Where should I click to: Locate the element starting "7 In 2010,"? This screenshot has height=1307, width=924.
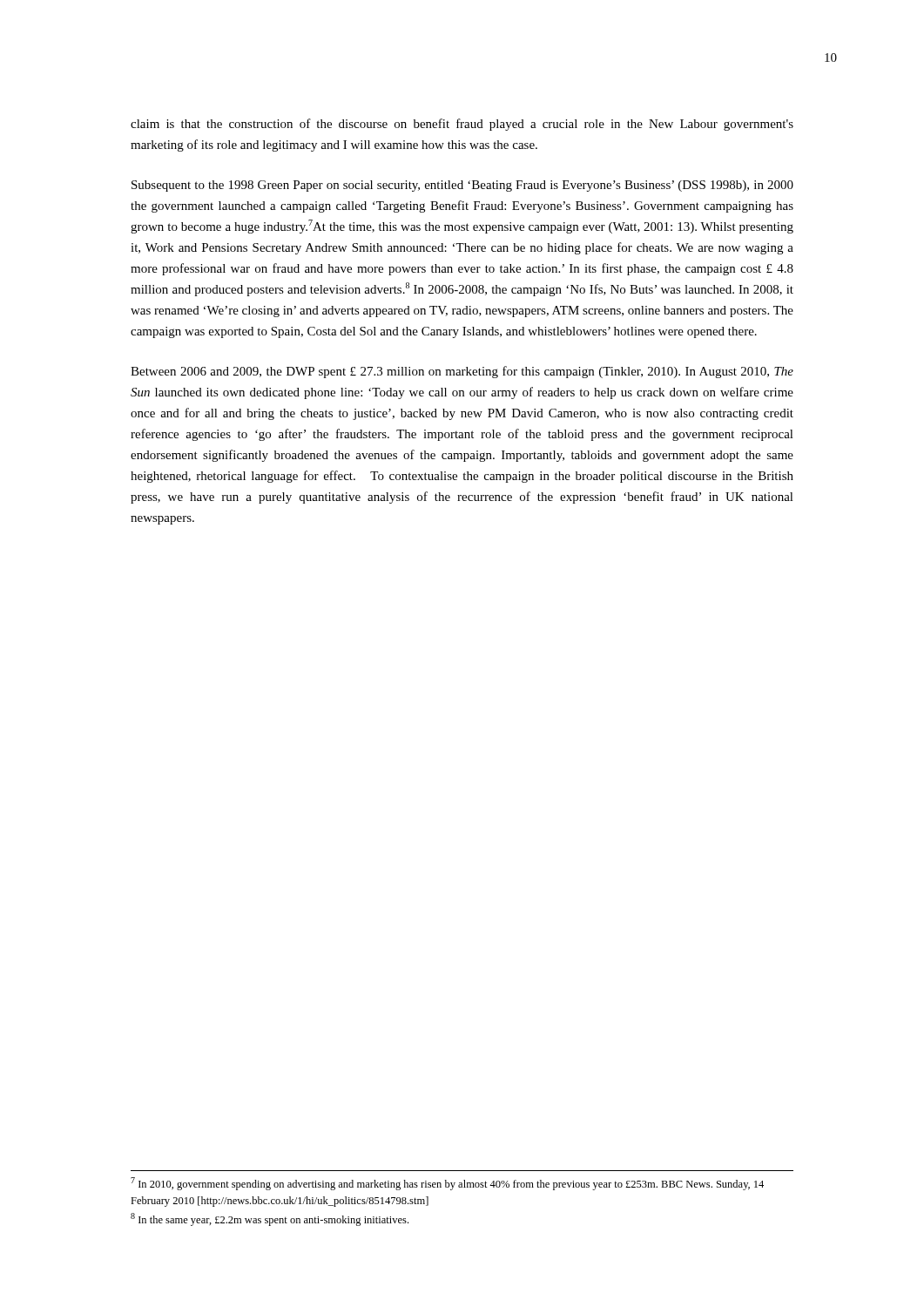447,1191
